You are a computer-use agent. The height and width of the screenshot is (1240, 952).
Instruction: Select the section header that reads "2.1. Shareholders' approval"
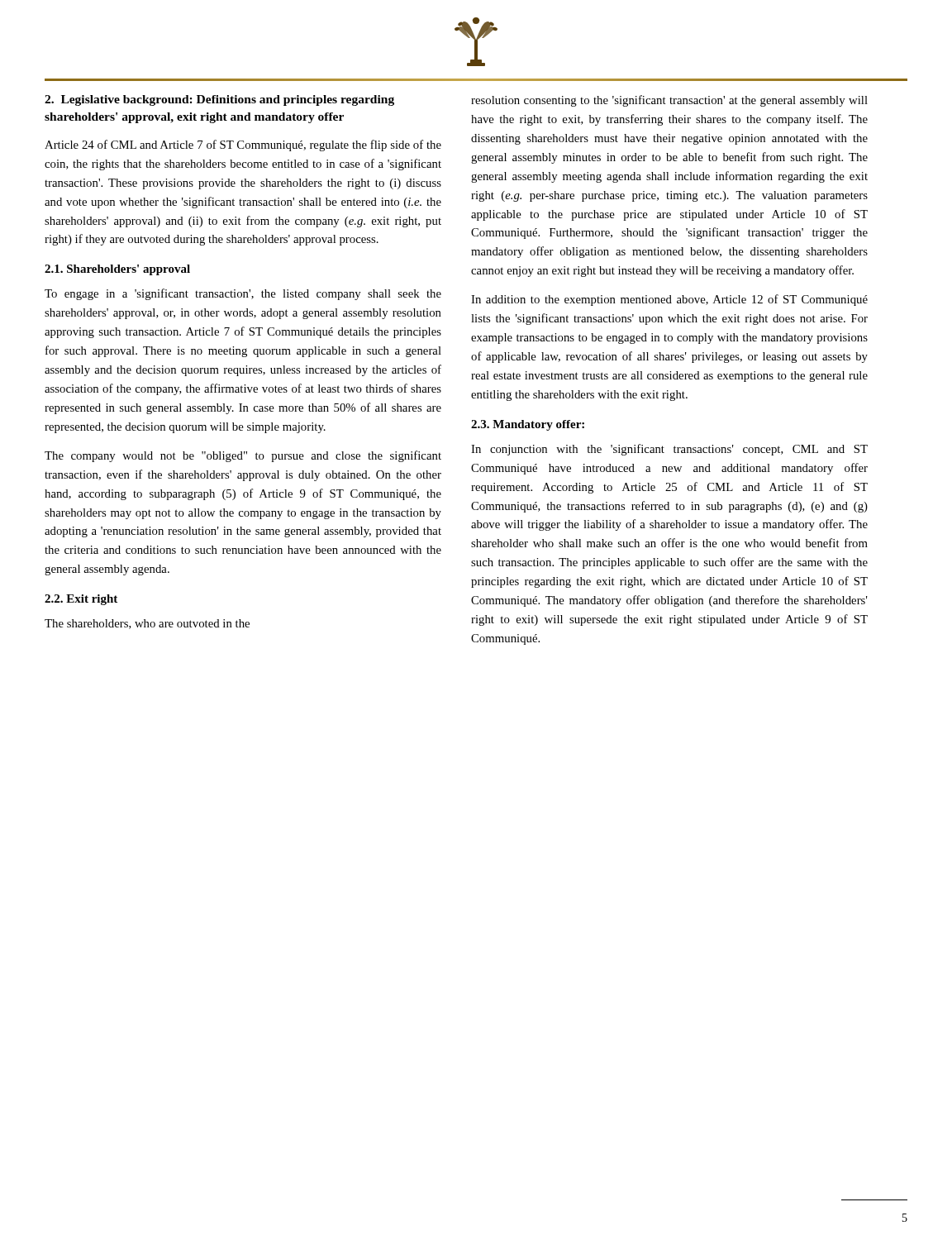(117, 269)
